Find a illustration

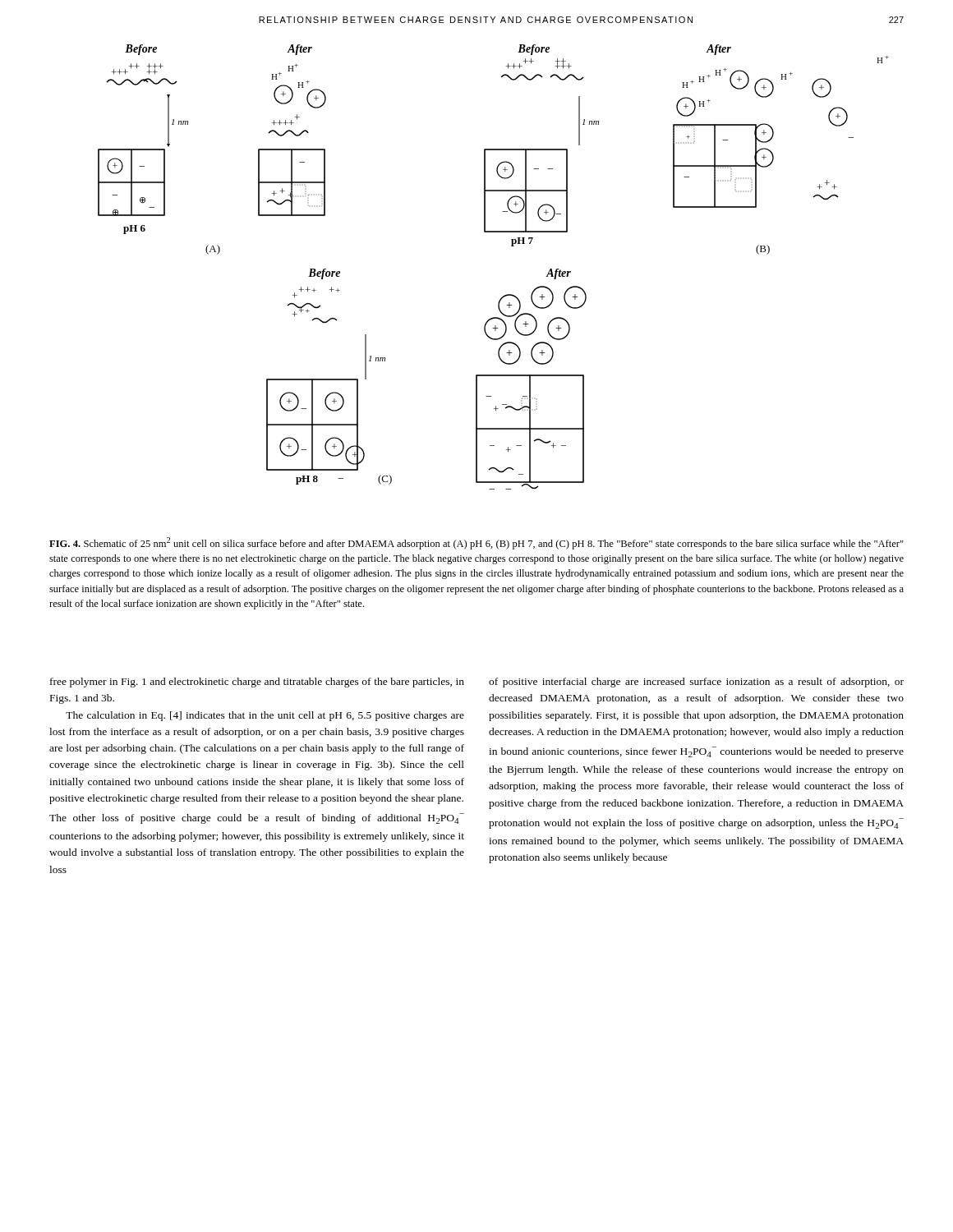pos(476,283)
